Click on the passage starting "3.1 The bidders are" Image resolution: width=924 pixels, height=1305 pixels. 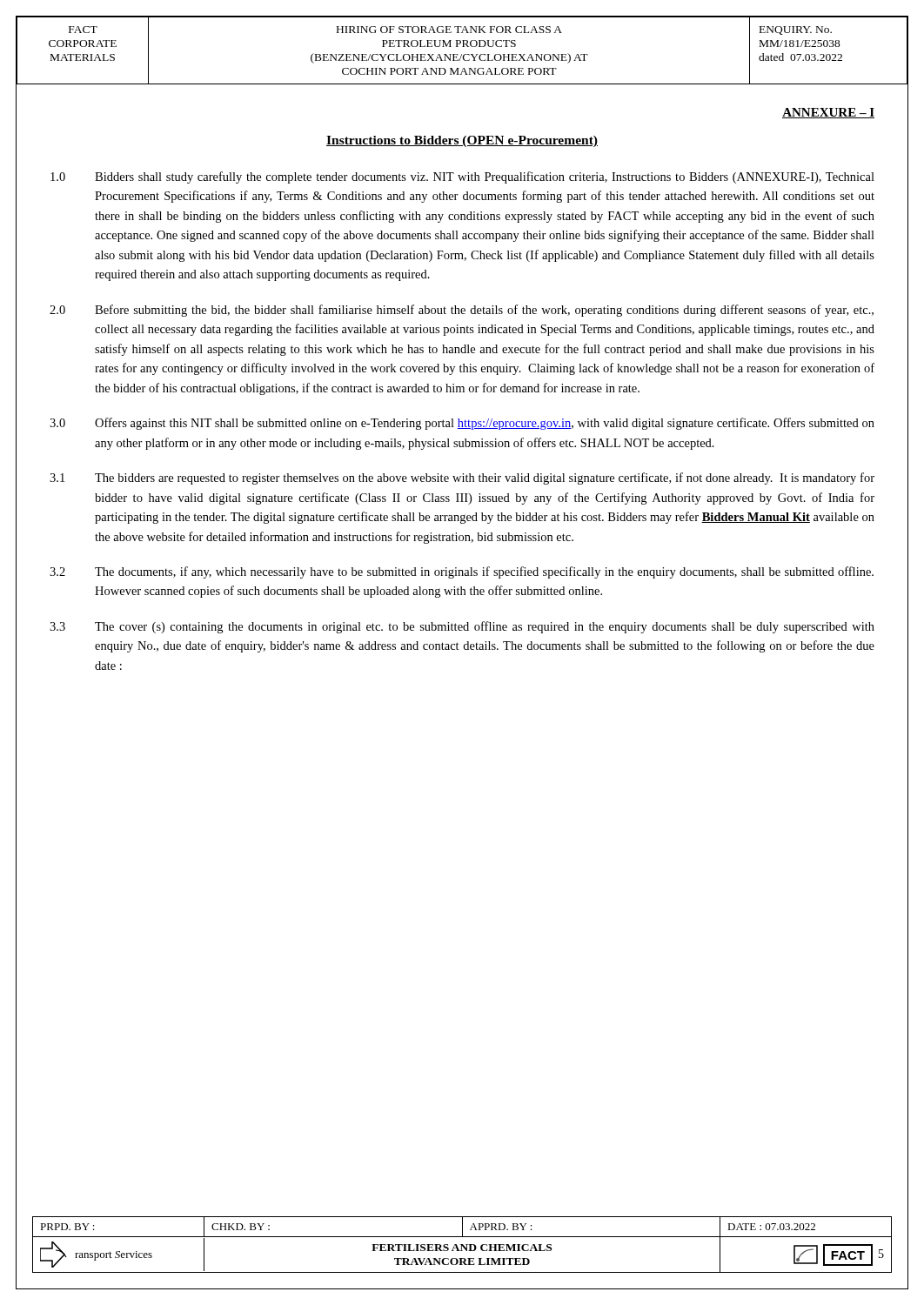462,507
